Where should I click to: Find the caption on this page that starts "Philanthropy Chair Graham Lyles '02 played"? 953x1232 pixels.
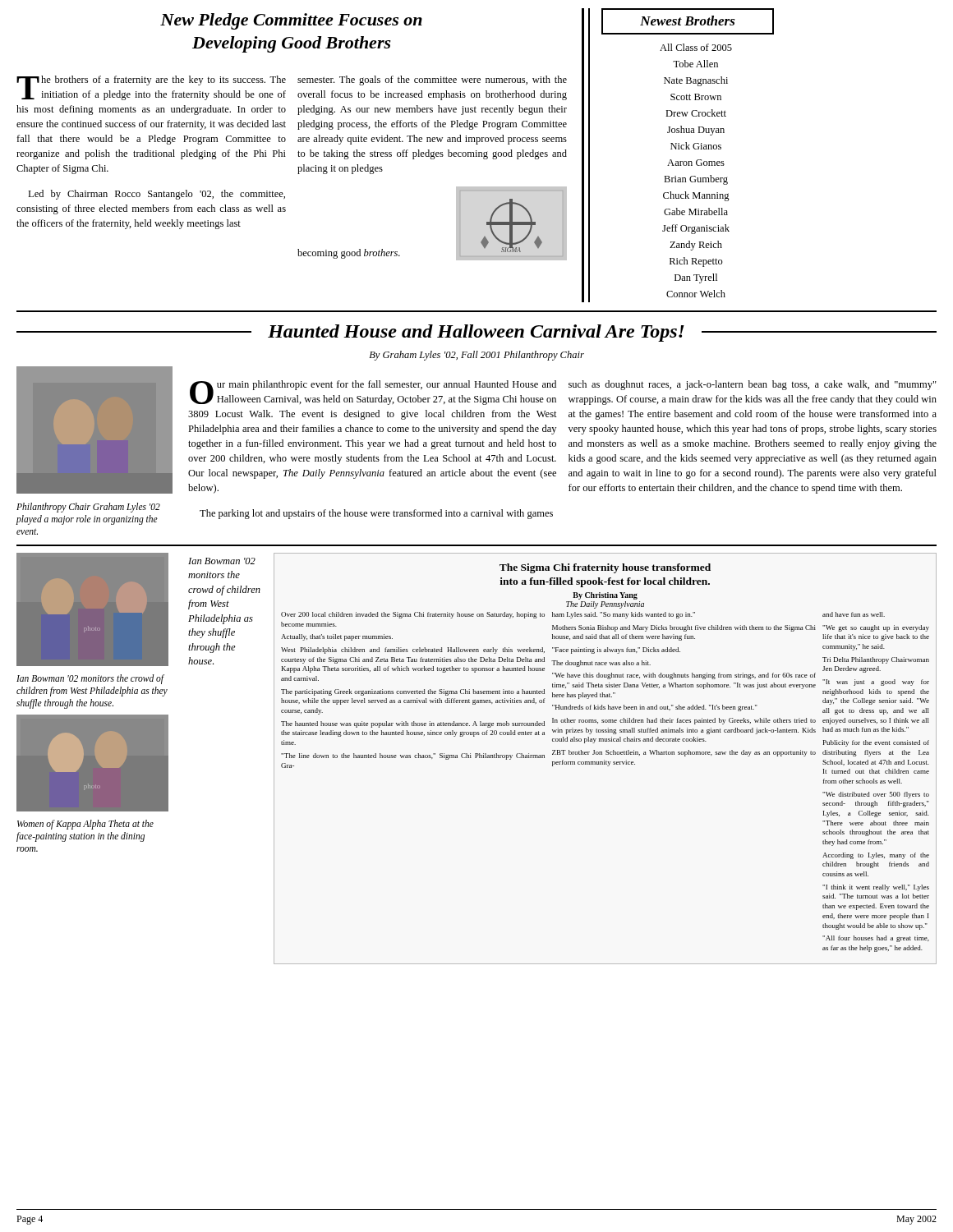click(x=88, y=519)
